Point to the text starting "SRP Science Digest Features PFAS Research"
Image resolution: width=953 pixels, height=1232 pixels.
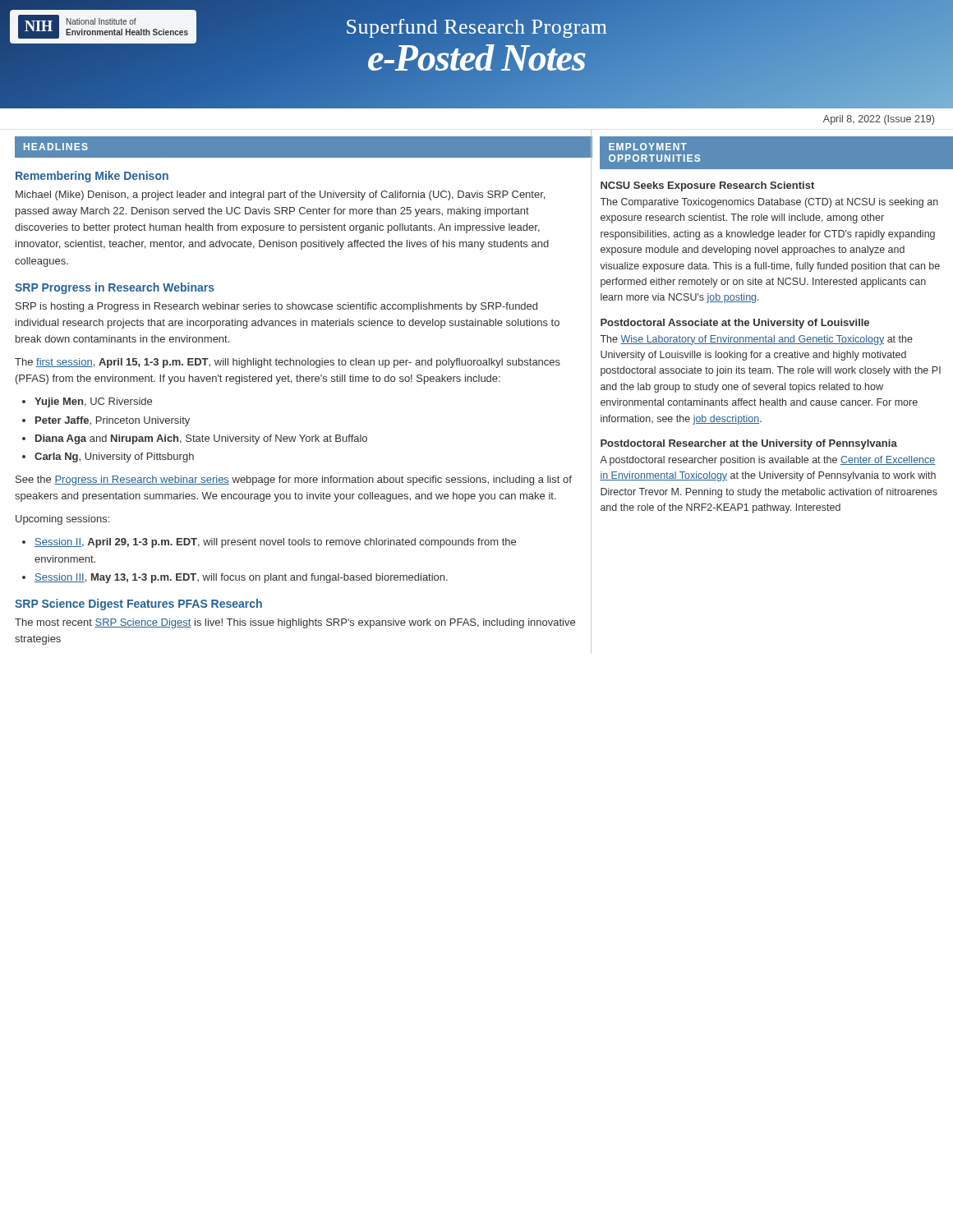[x=139, y=603]
